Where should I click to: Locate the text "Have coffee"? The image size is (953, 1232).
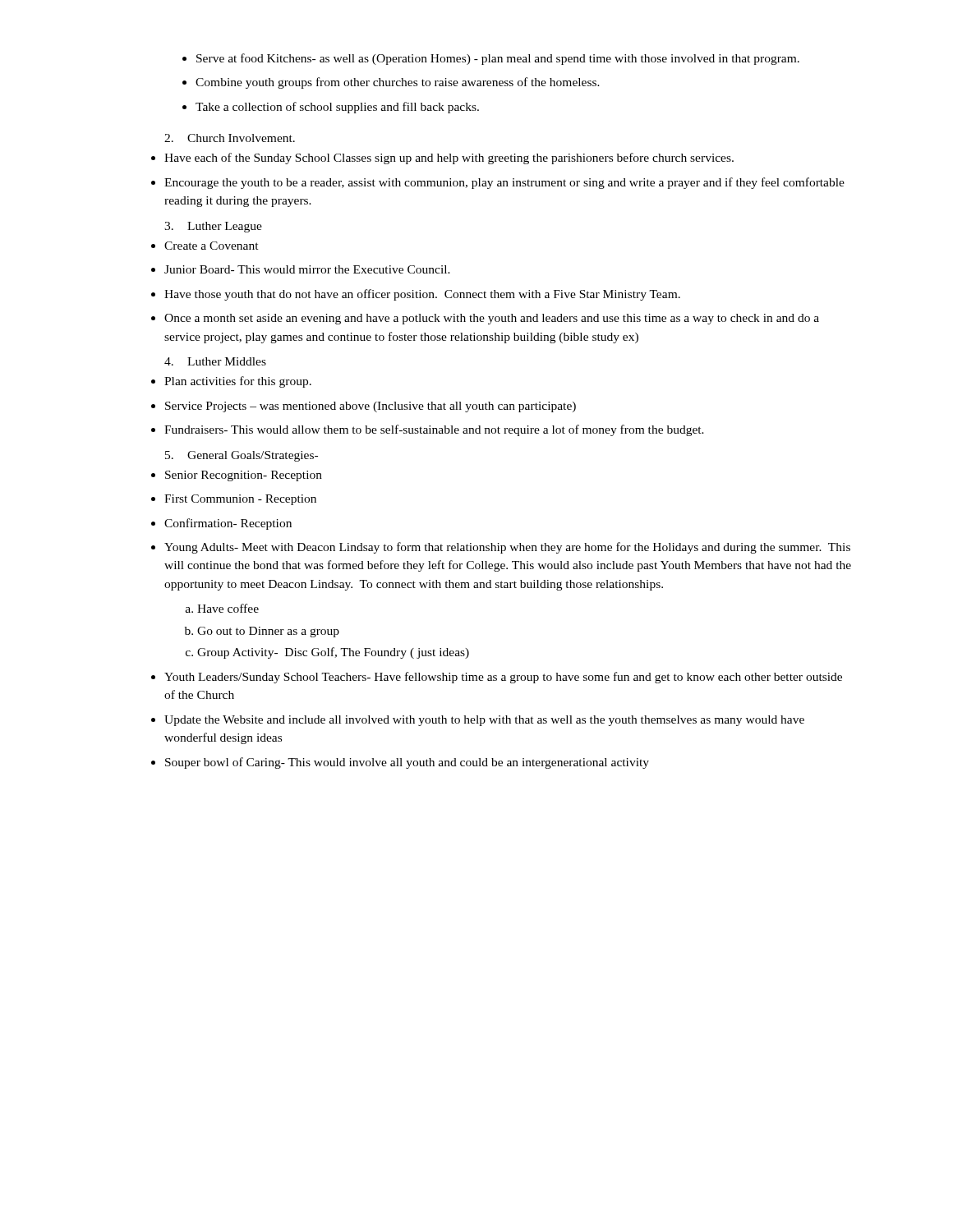(x=228, y=608)
